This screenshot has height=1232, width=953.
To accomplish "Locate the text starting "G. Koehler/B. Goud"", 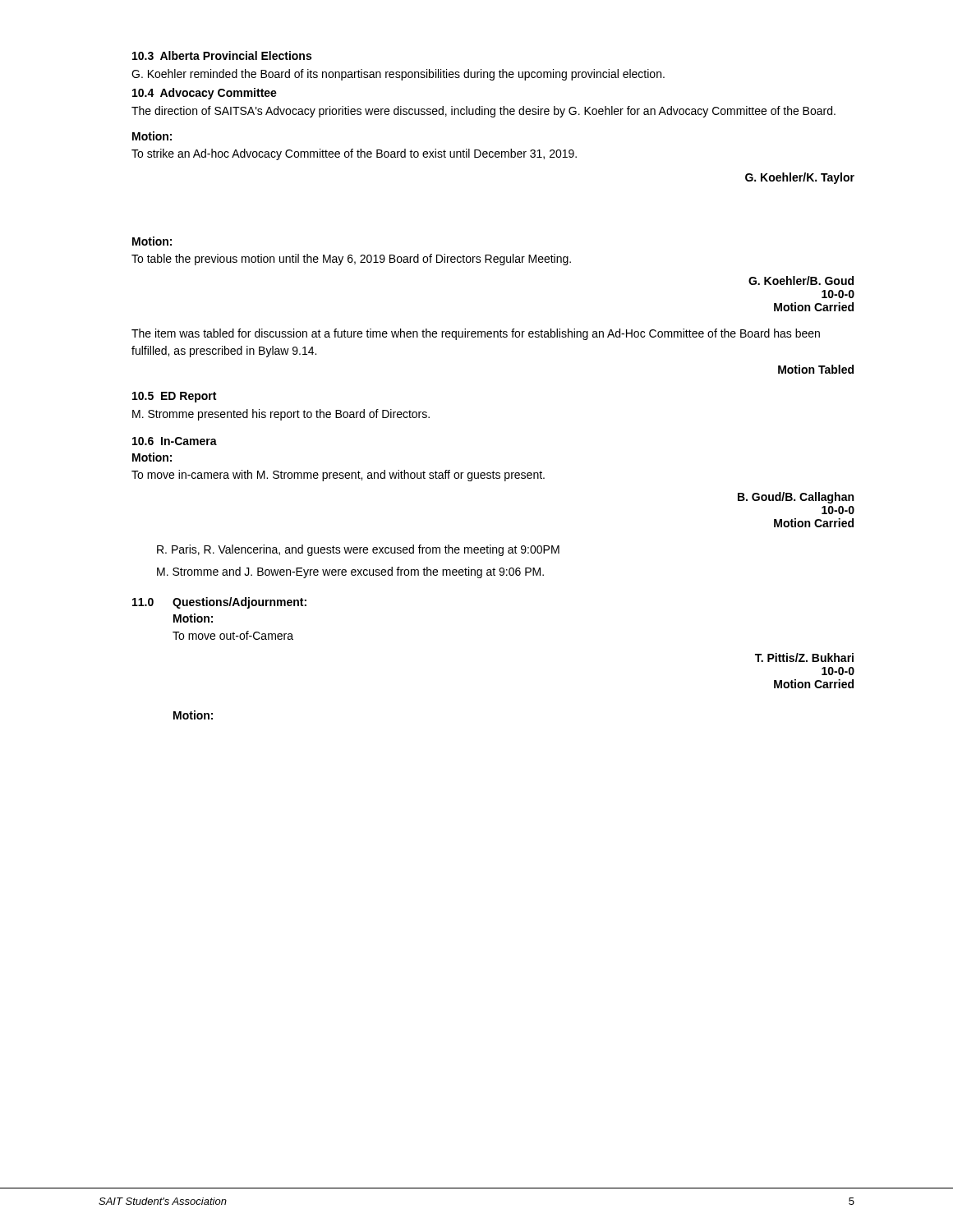I will pos(801,294).
